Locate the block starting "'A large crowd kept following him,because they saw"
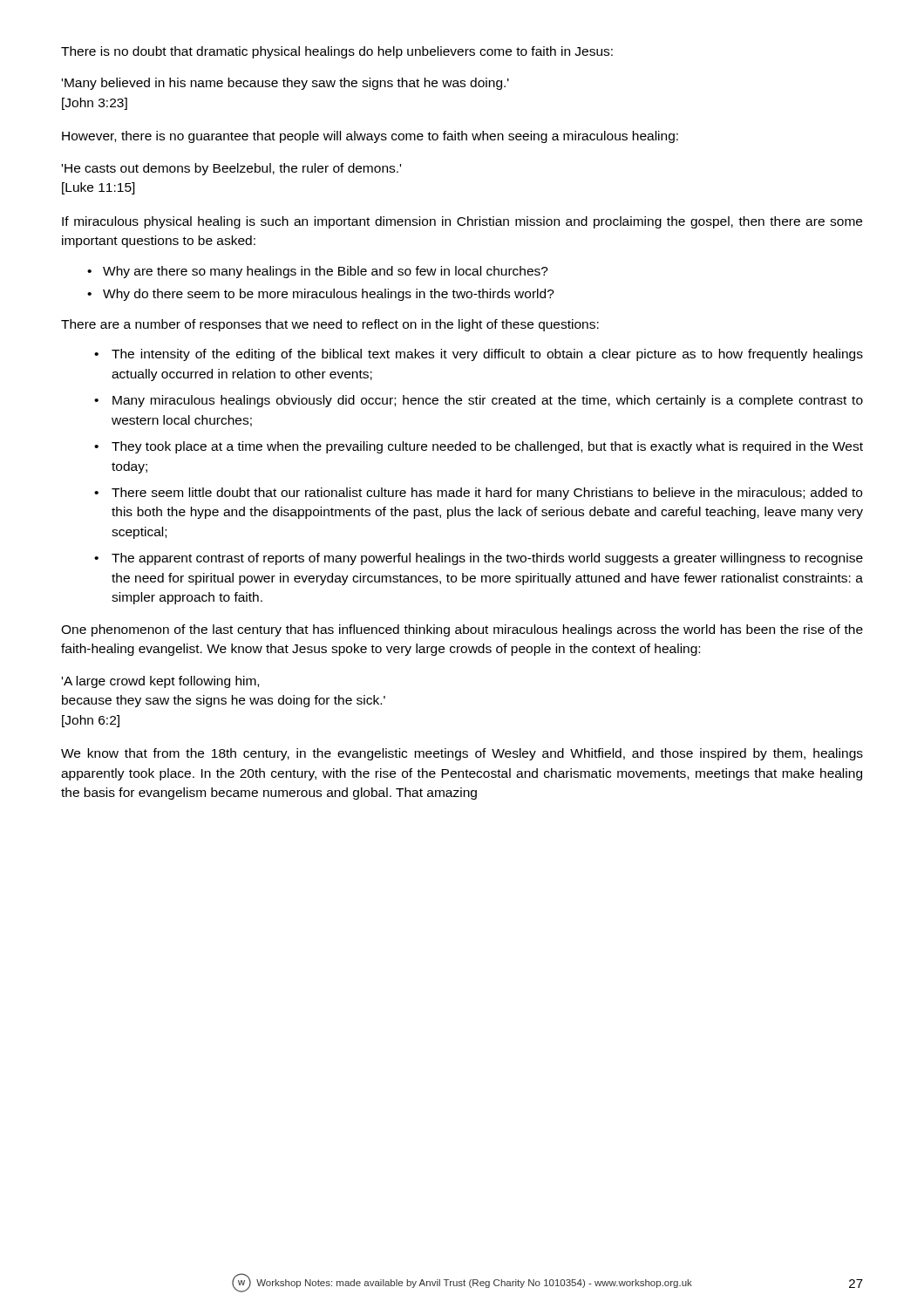This screenshot has width=924, height=1308. [x=160, y=682]
